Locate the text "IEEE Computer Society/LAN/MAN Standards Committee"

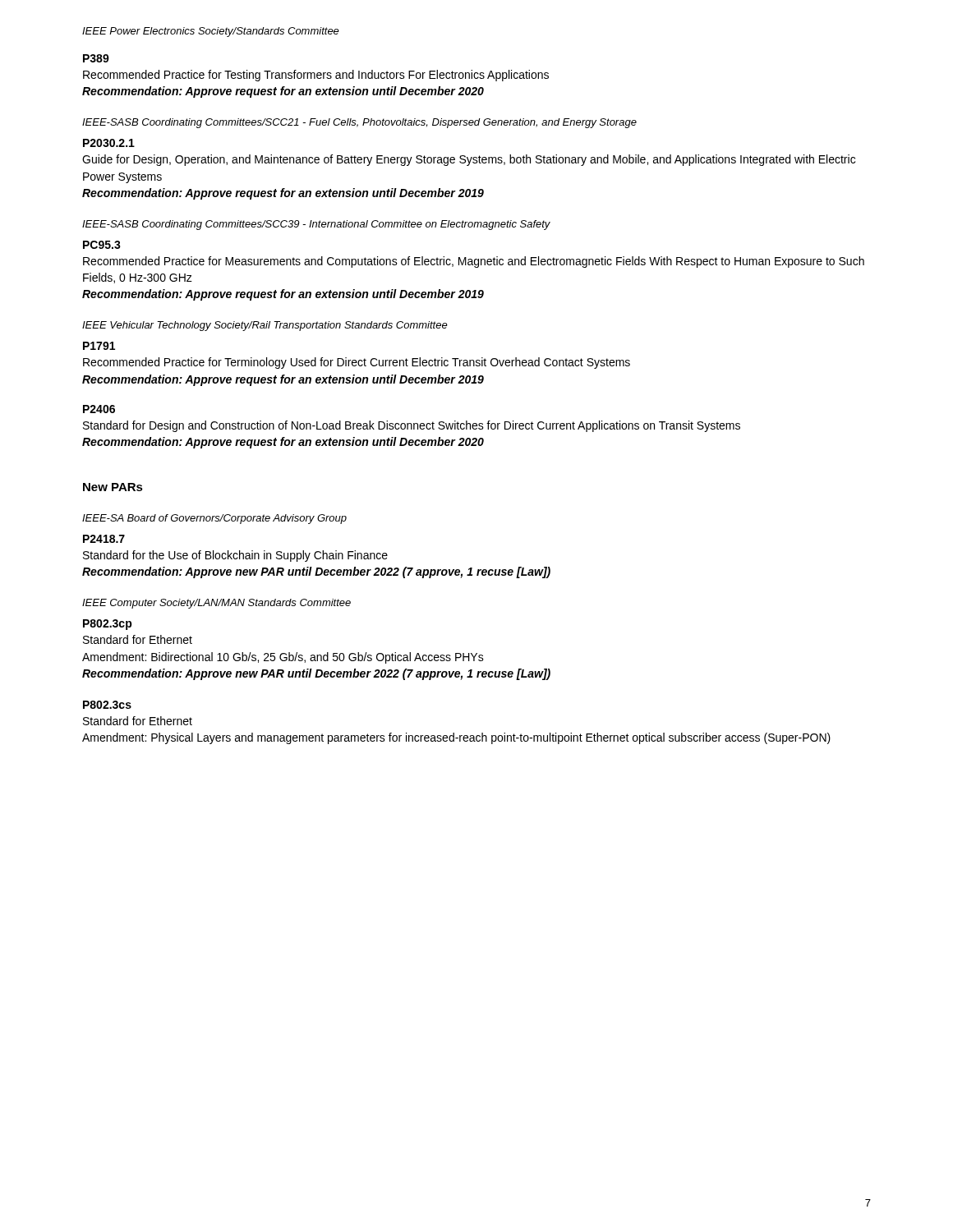[x=217, y=603]
